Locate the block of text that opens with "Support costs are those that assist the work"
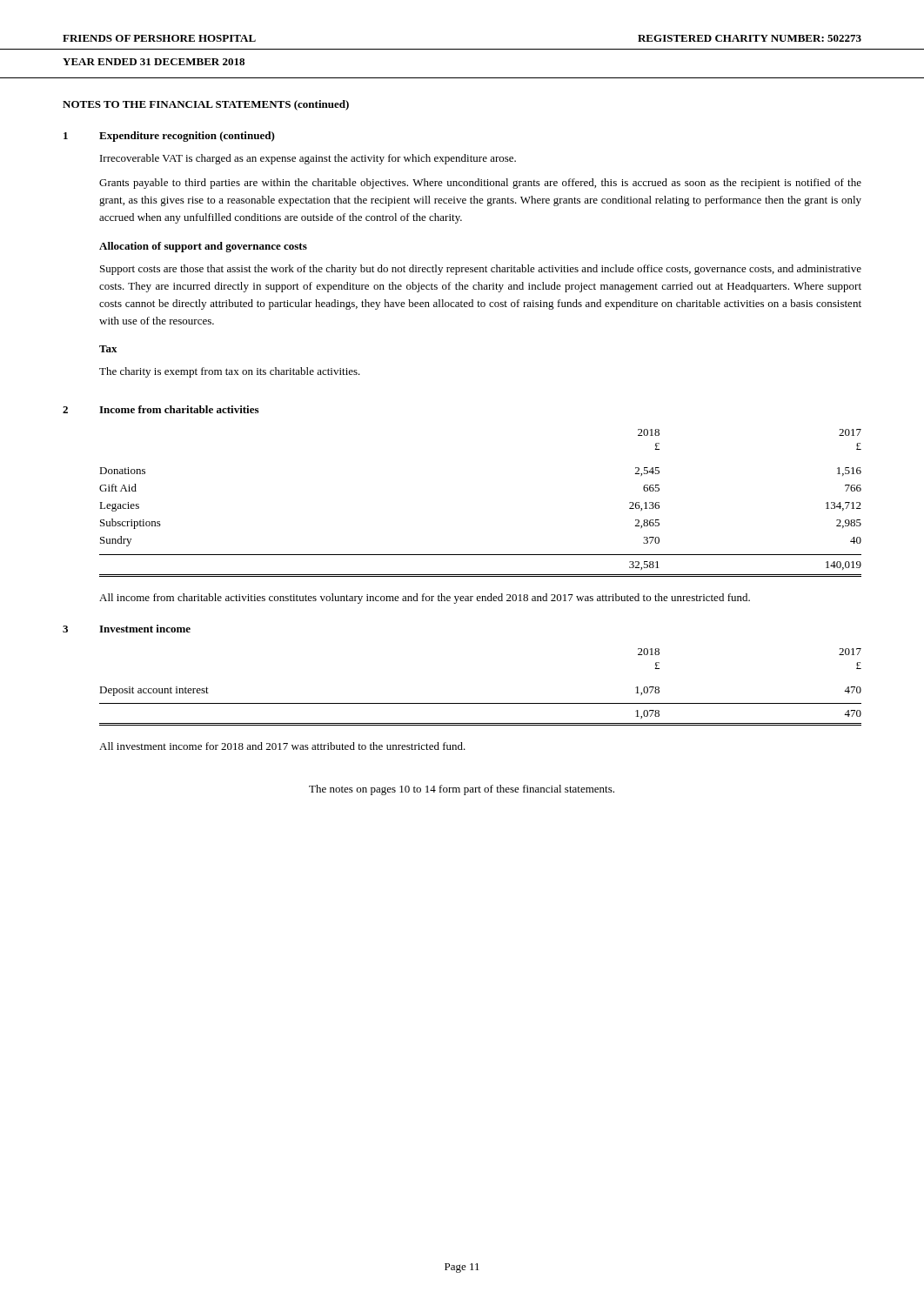This screenshot has height=1305, width=924. point(480,294)
